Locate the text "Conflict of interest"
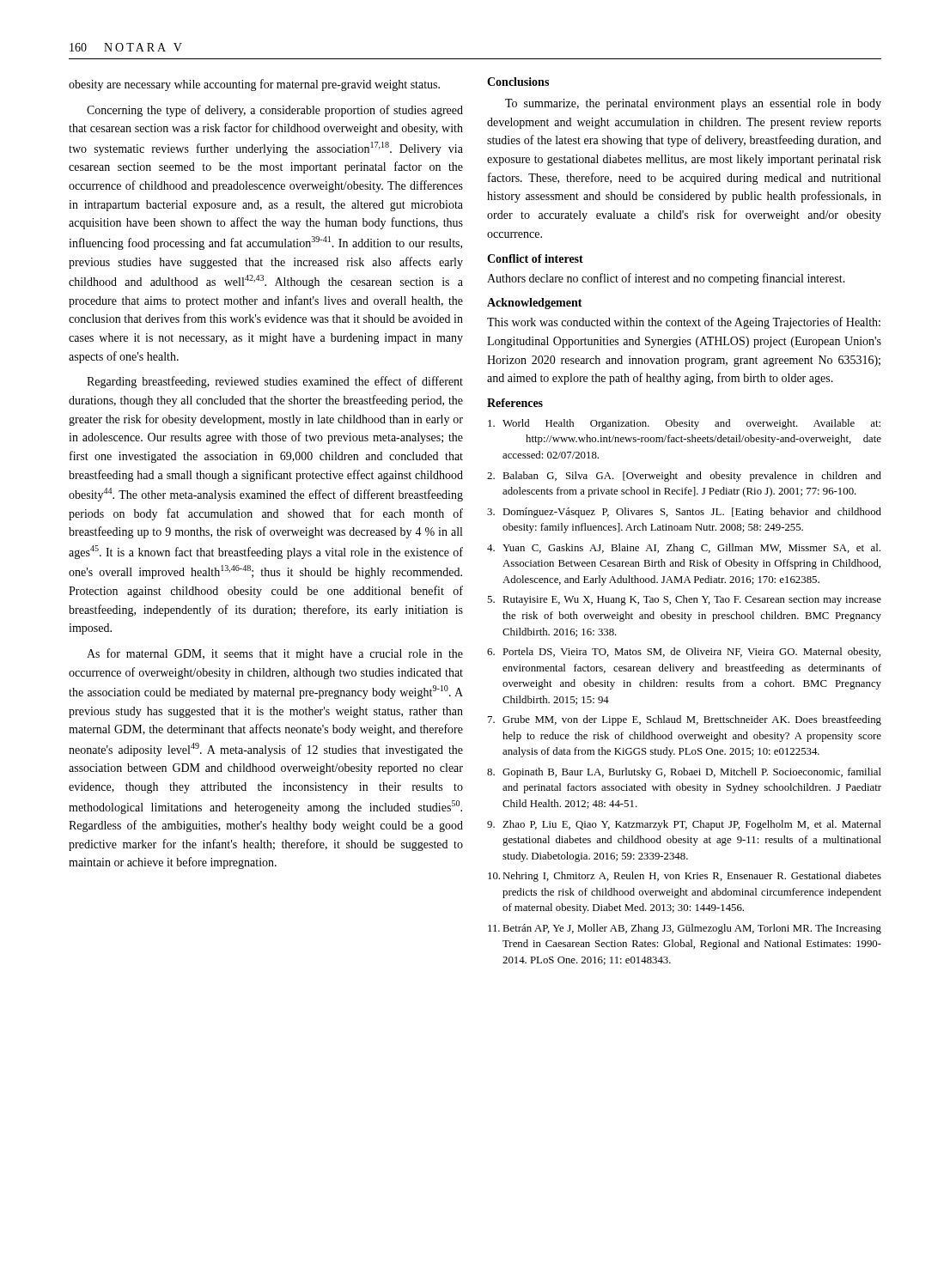 tap(535, 259)
